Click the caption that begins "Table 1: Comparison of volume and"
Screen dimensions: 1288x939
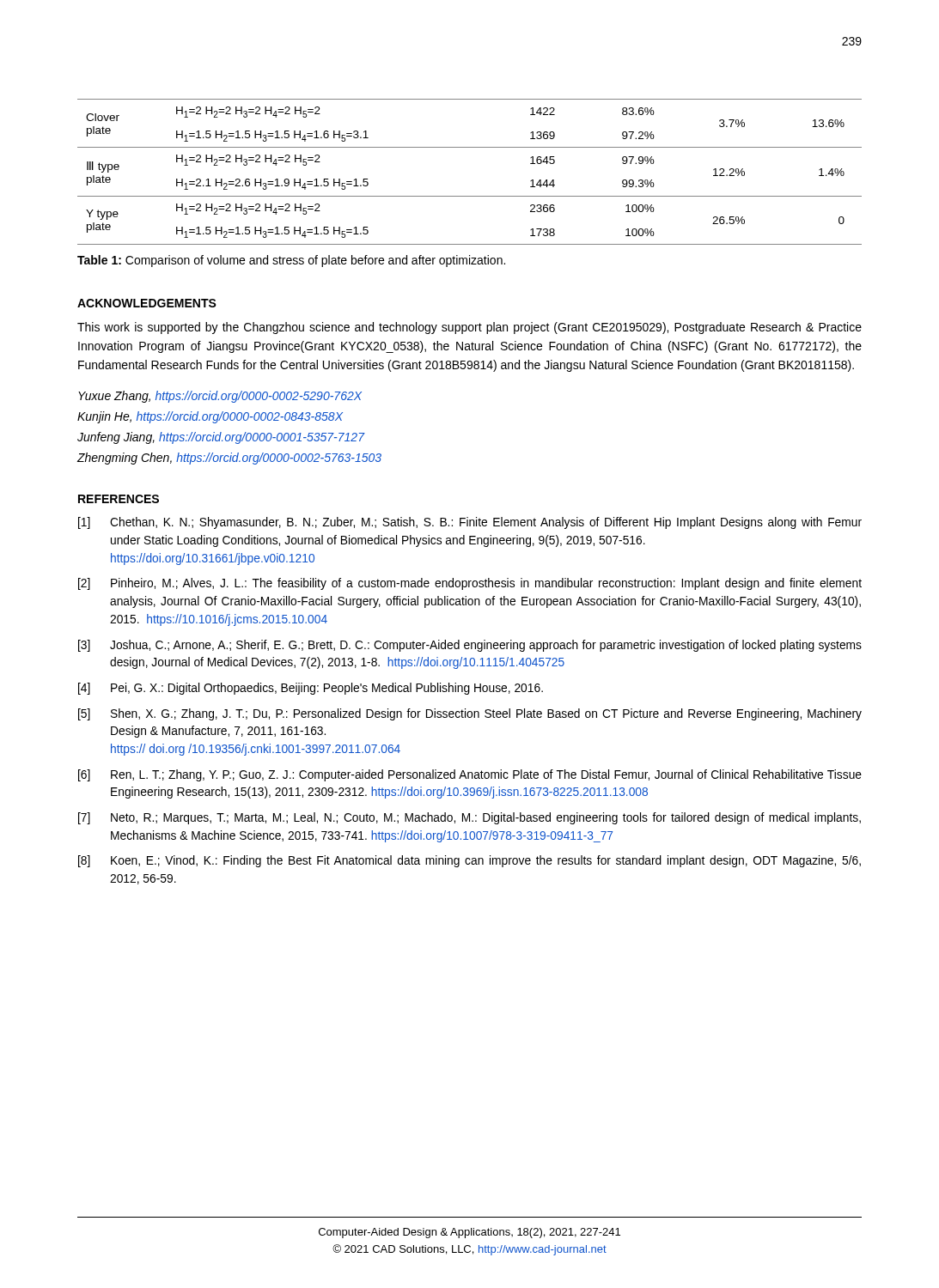292,260
